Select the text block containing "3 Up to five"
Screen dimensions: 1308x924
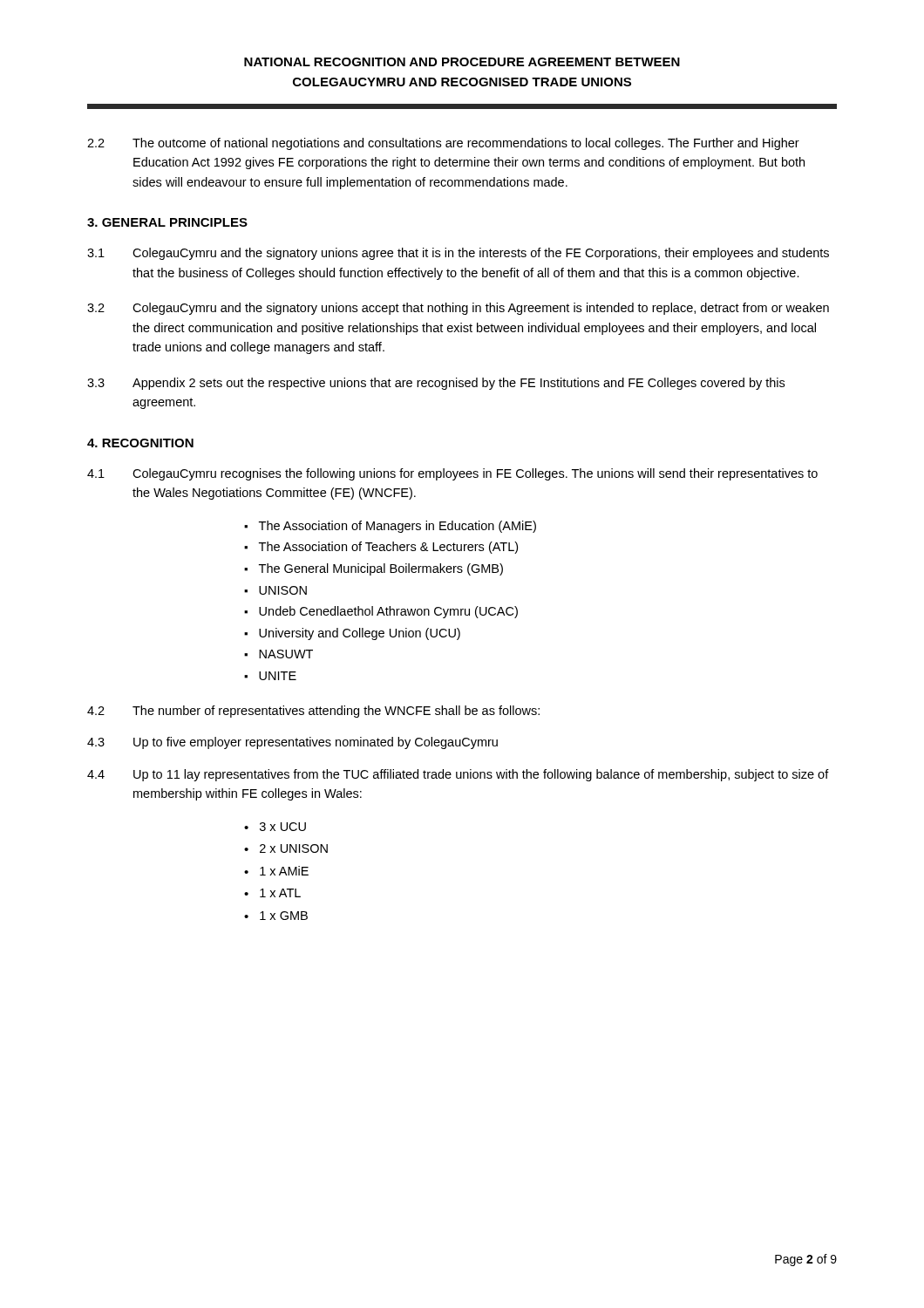coord(293,742)
